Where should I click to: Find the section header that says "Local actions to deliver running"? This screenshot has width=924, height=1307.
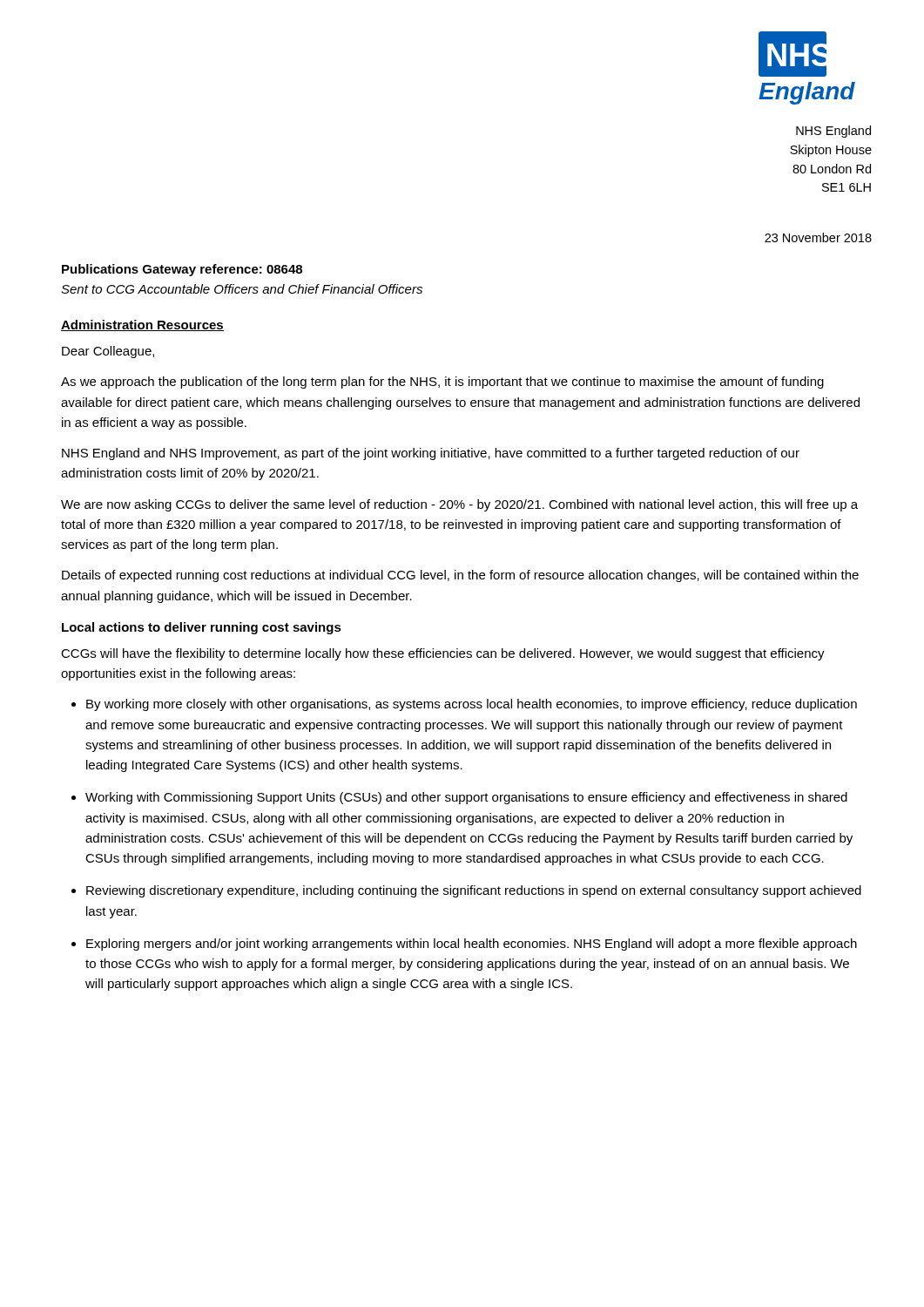click(x=201, y=627)
